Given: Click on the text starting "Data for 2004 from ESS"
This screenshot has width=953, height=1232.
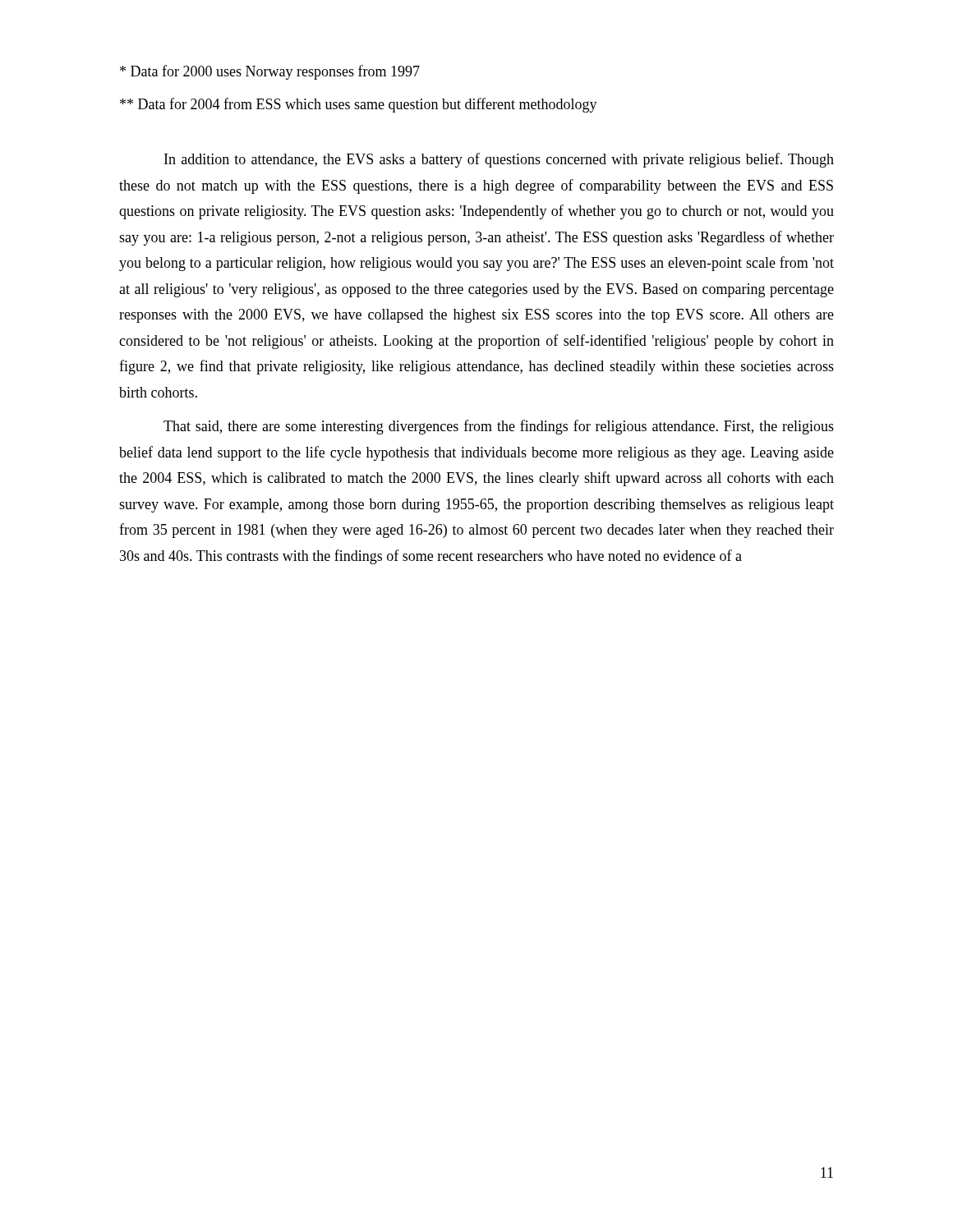Looking at the screenshot, I should [x=476, y=104].
